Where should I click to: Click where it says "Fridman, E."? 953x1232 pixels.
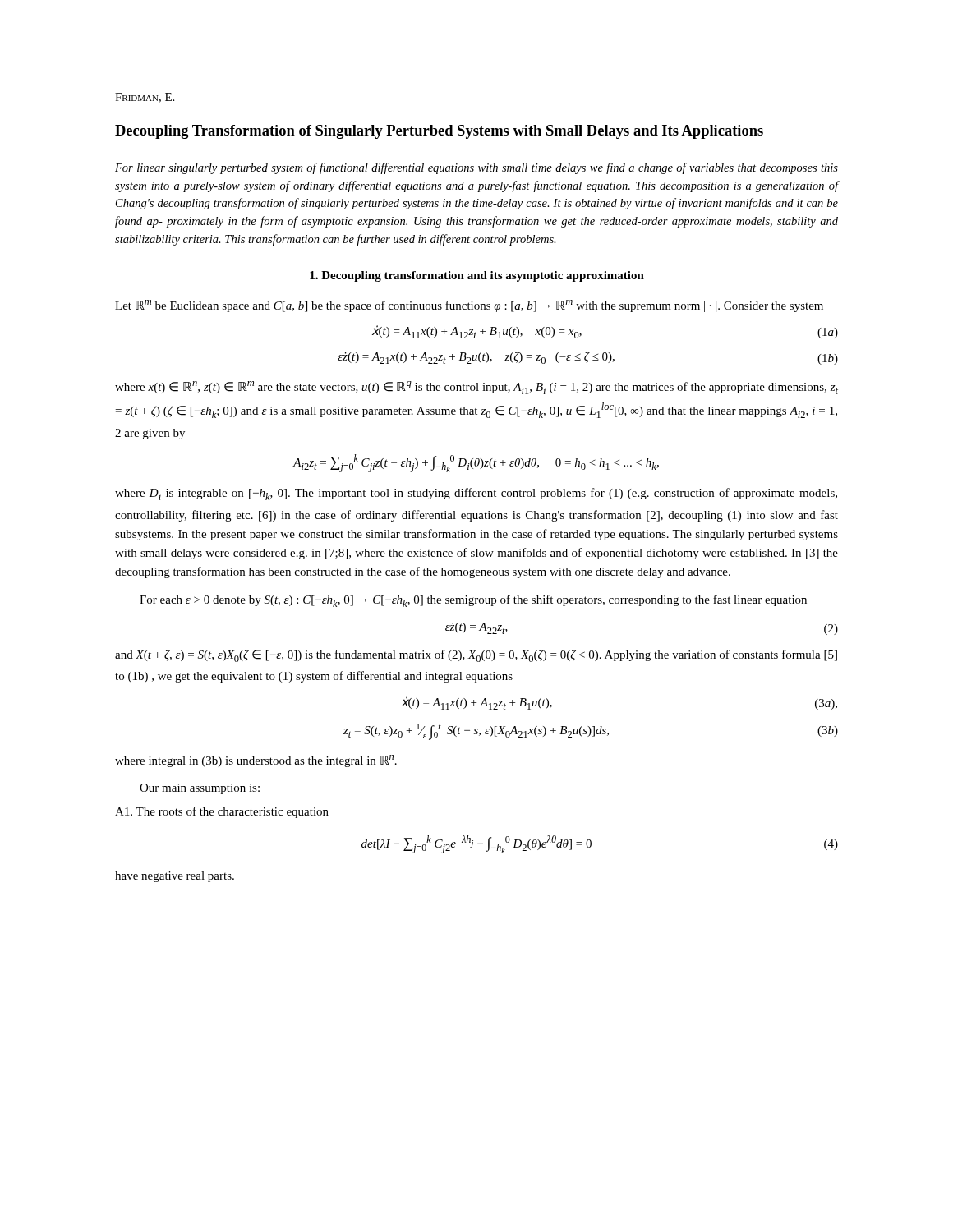pyautogui.click(x=145, y=97)
